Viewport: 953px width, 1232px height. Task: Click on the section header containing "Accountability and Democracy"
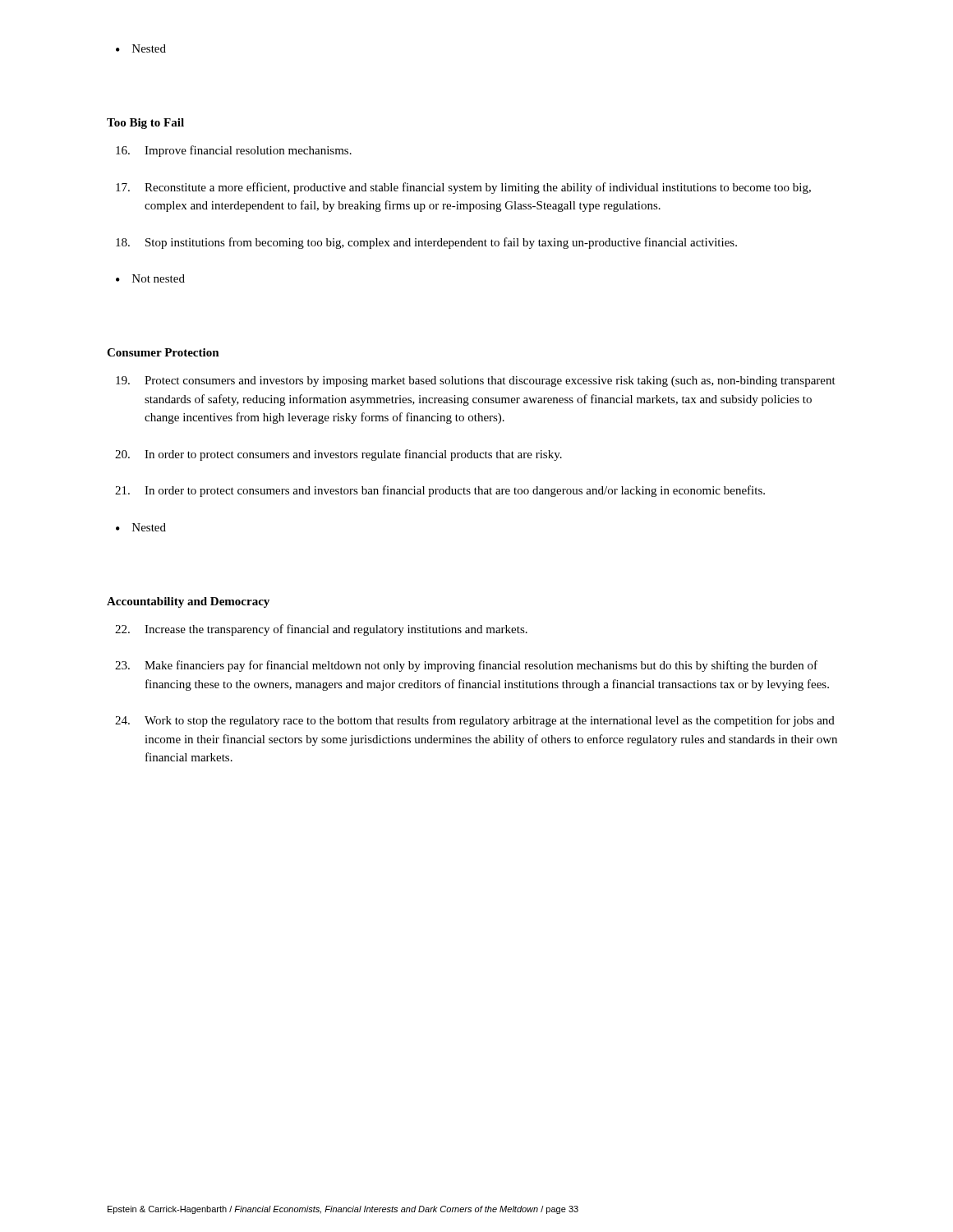coord(188,601)
